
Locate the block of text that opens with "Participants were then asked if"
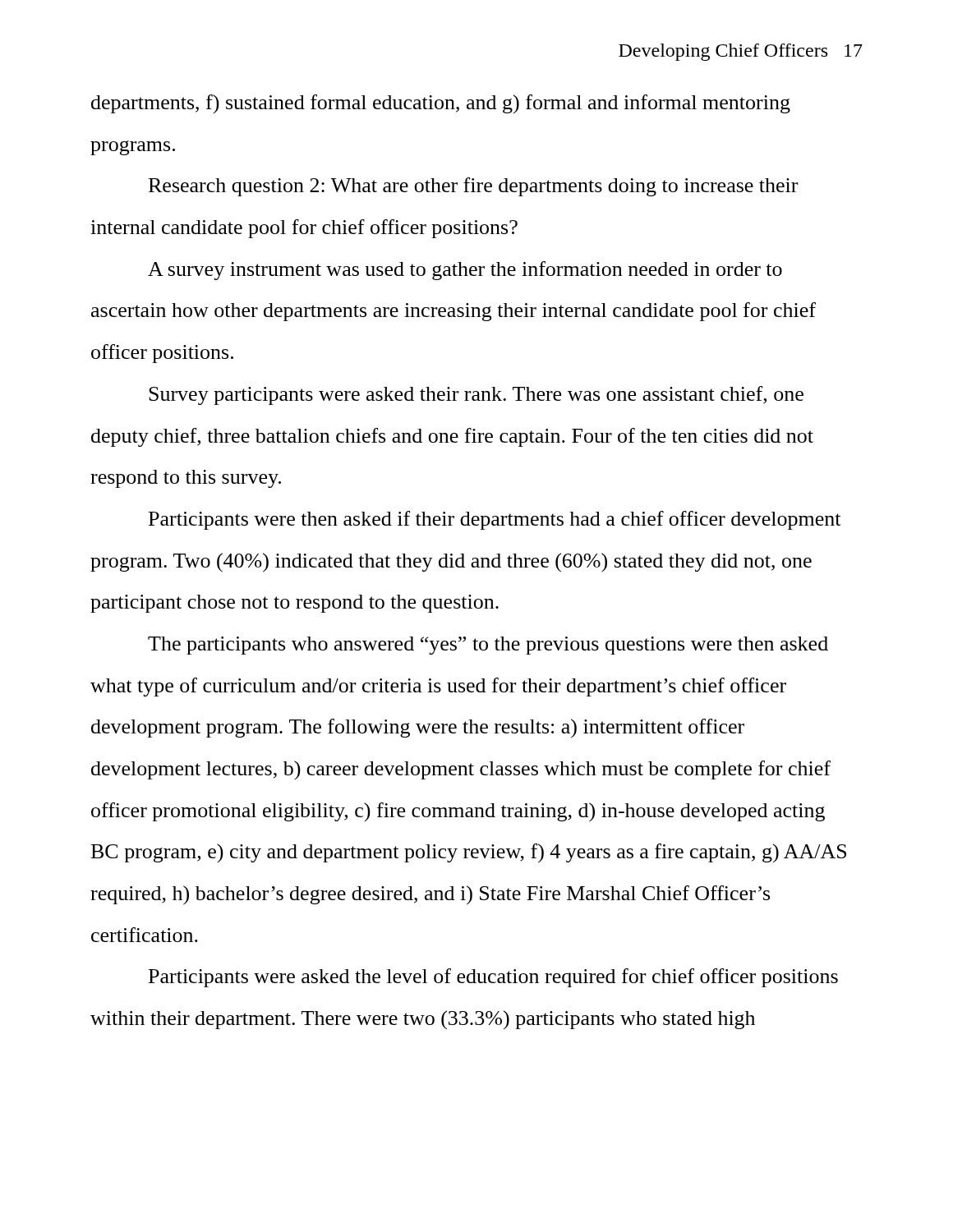[476, 561]
